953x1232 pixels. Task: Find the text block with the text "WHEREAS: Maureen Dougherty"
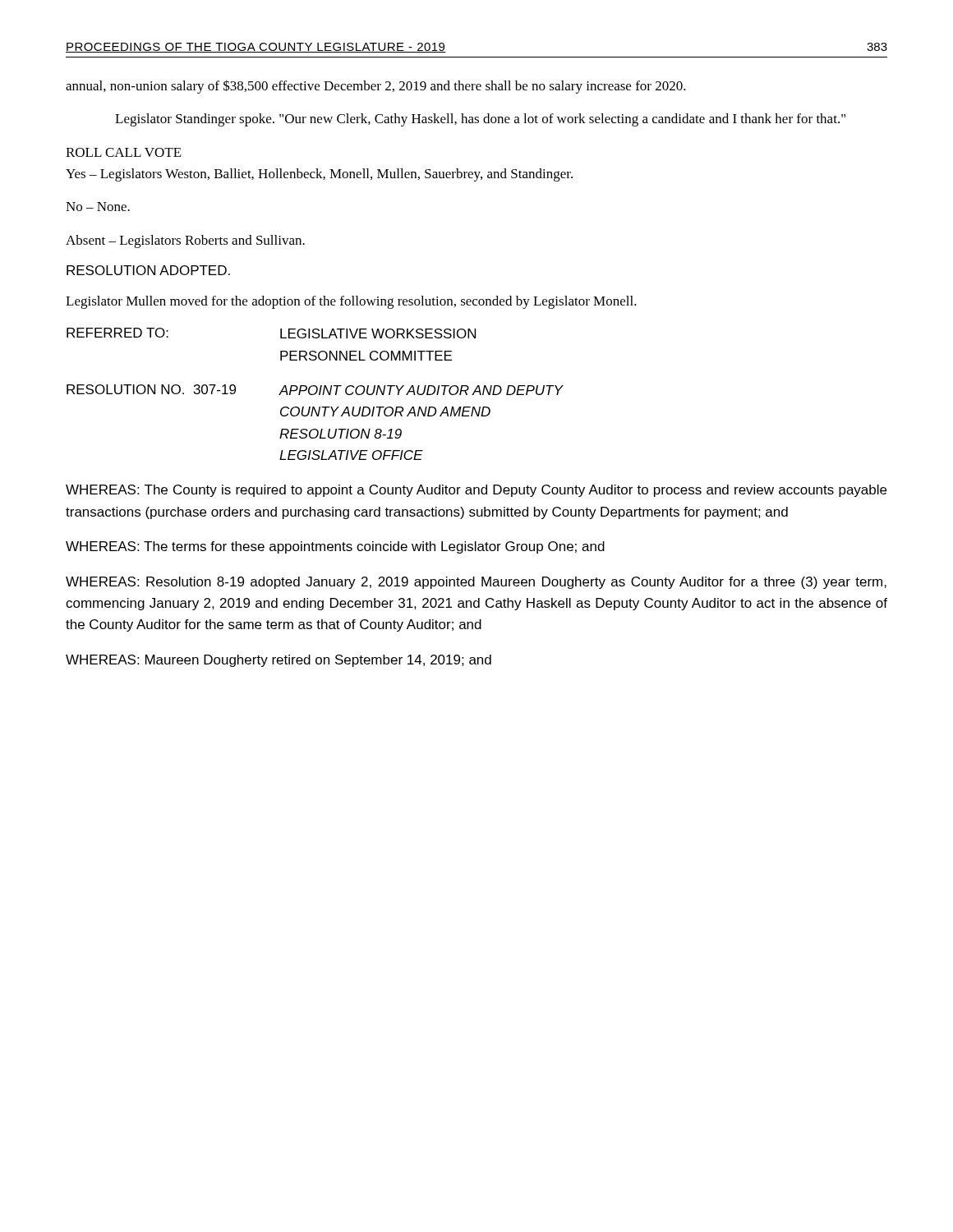[279, 660]
